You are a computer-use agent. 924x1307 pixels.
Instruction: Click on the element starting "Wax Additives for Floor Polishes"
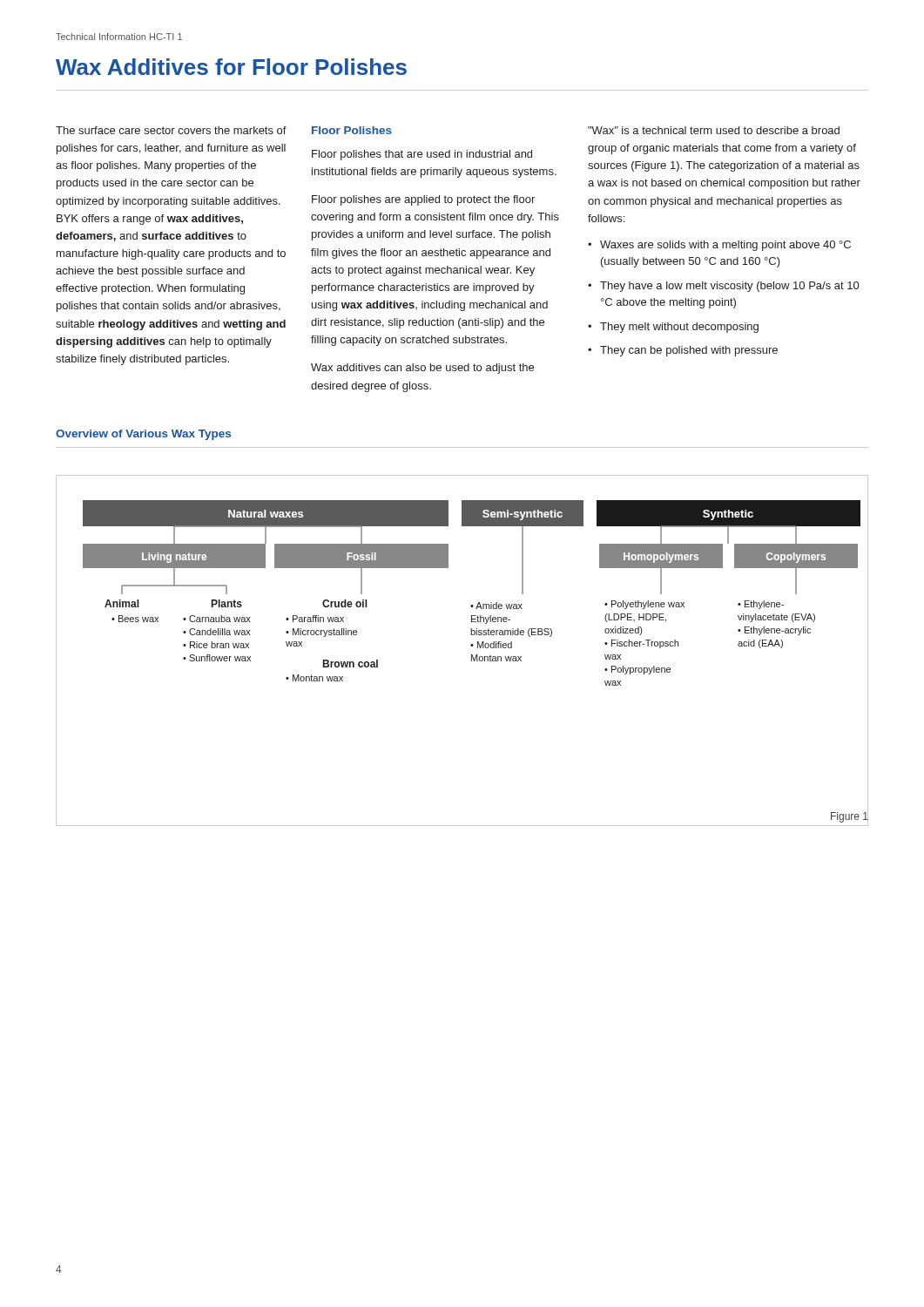click(231, 67)
